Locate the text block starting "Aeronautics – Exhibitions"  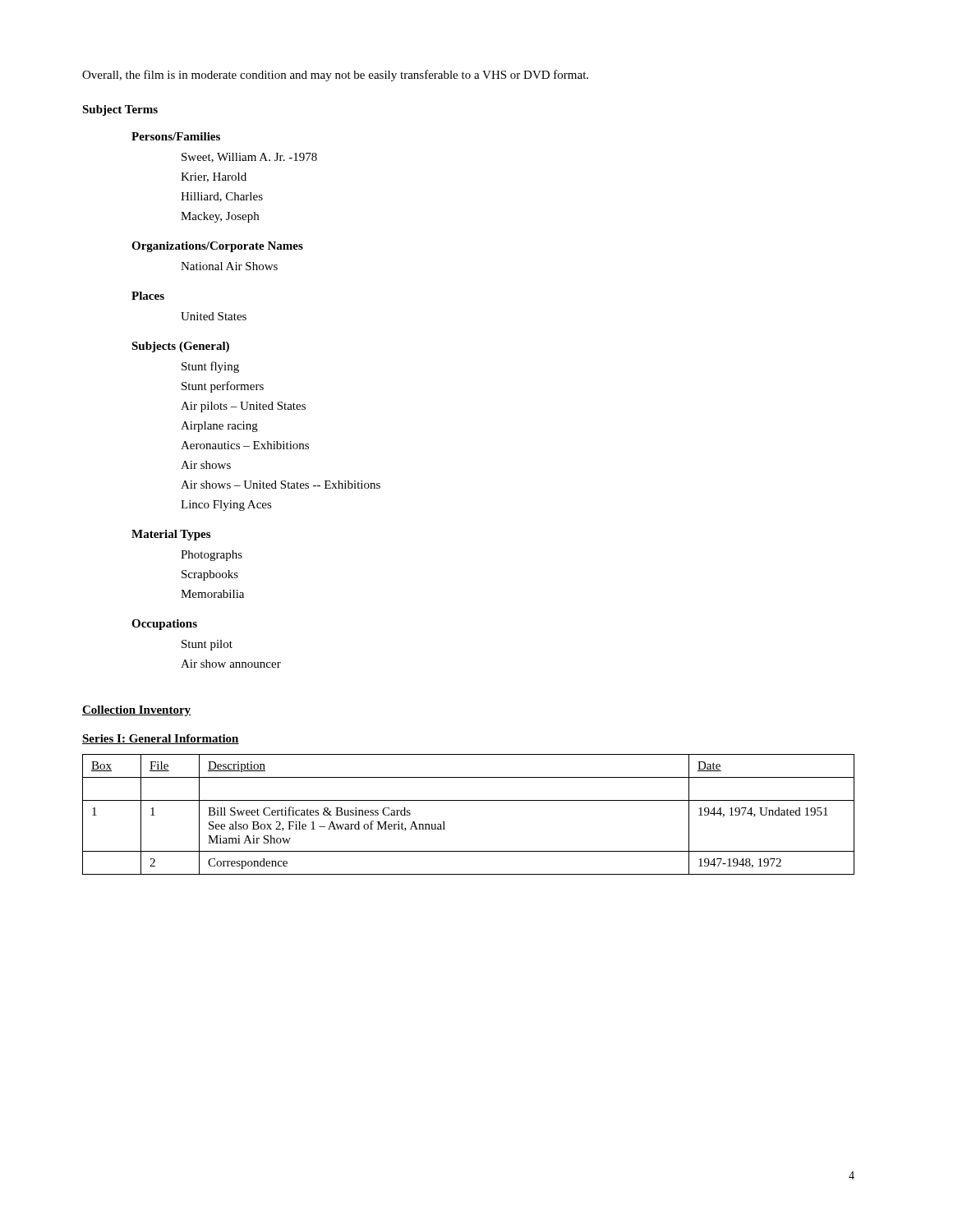[245, 445]
